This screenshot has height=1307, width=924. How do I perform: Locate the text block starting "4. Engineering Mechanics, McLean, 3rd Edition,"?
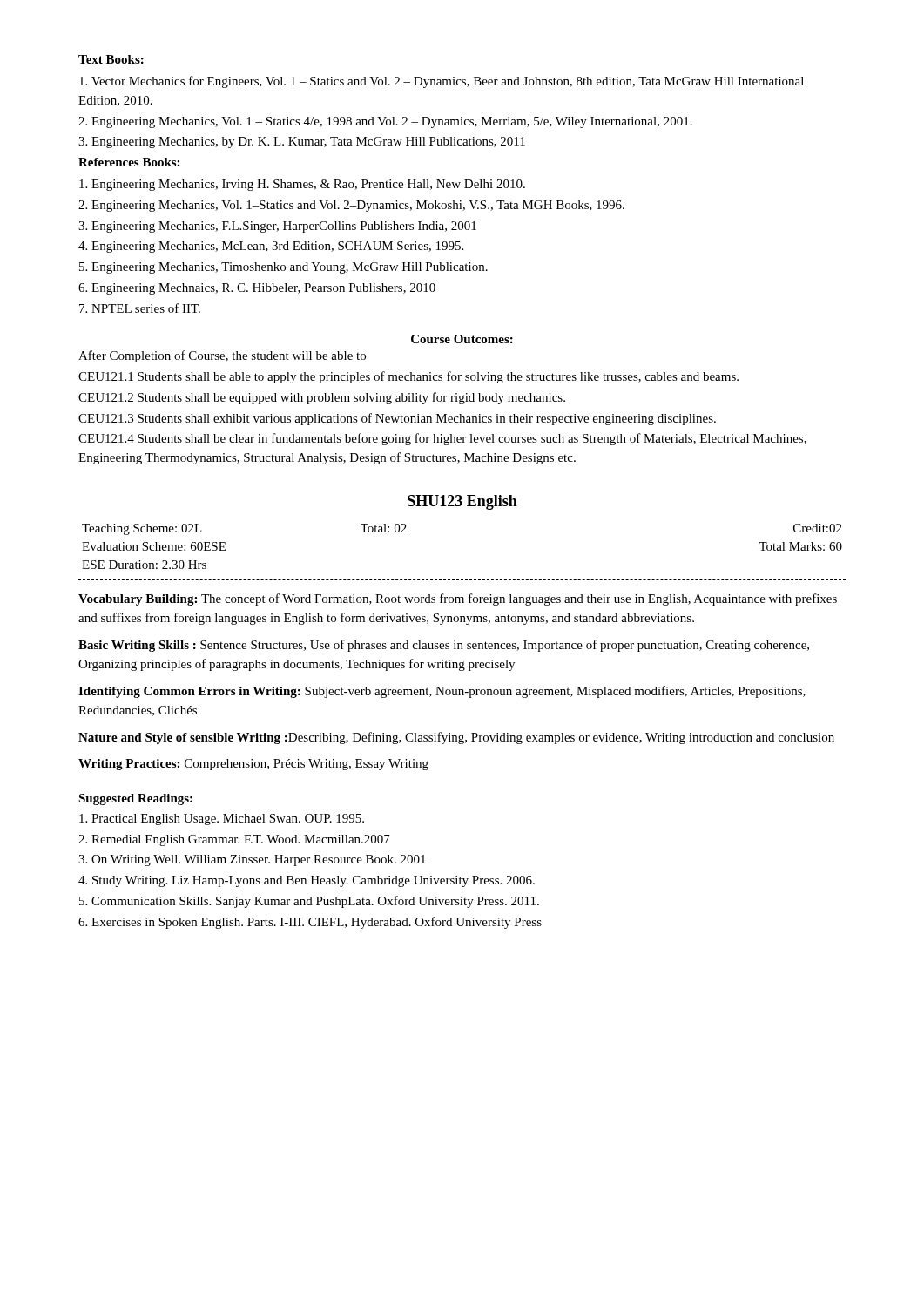(271, 246)
